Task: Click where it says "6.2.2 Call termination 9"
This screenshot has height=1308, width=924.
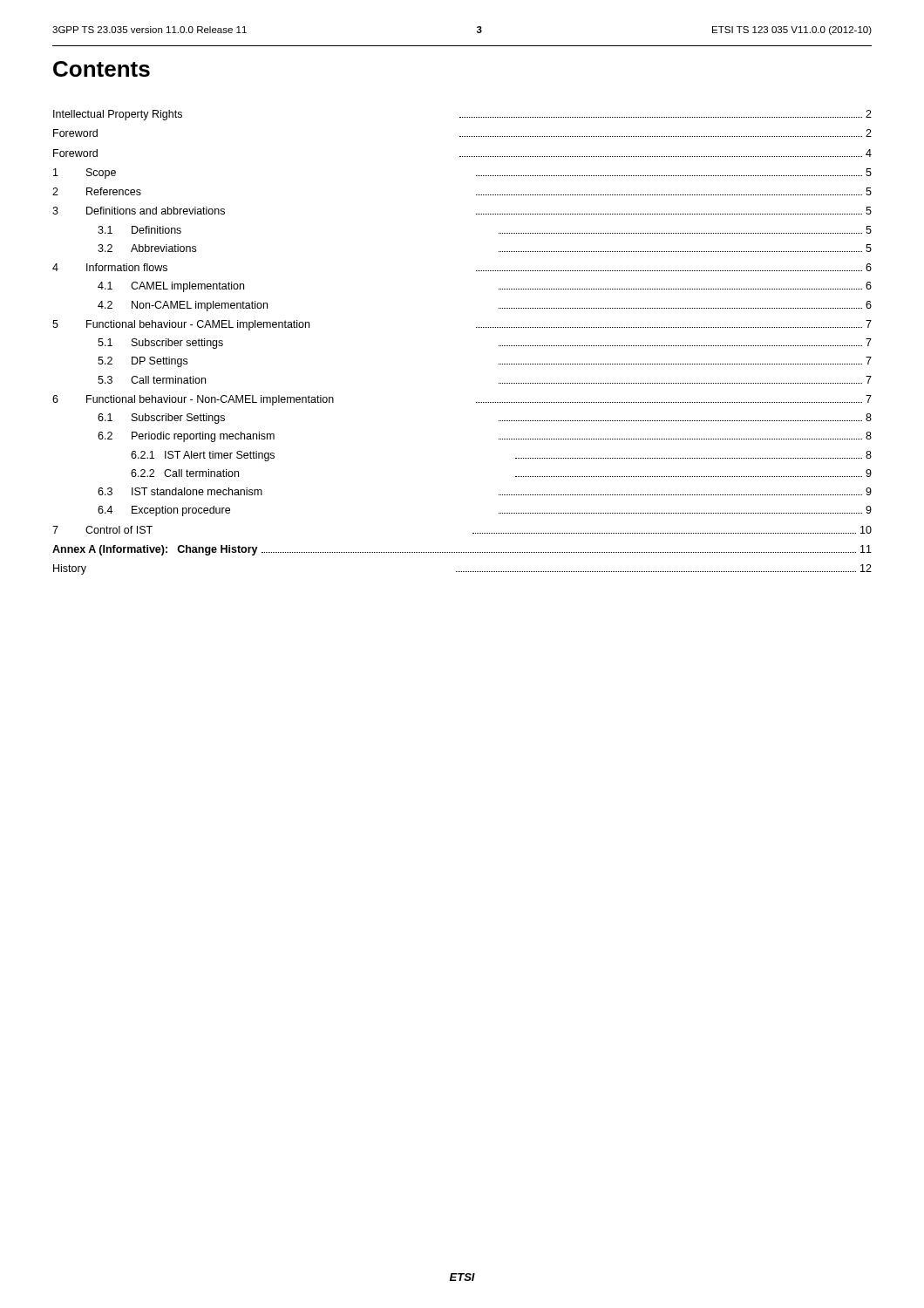Action: tap(143, 473)
